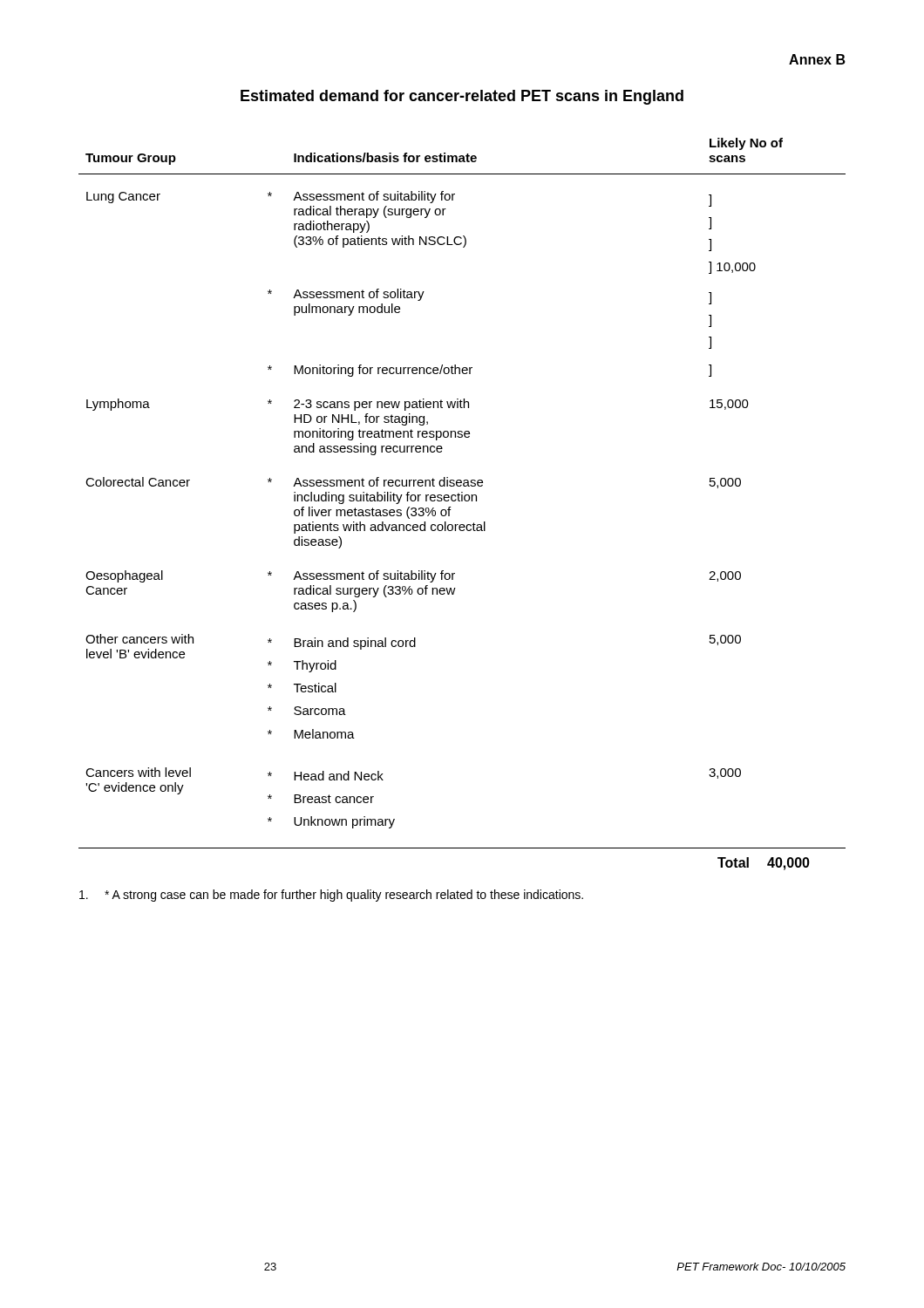Viewport: 924px width, 1308px height.
Task: Find the section header containing "Annex B"
Action: [817, 60]
